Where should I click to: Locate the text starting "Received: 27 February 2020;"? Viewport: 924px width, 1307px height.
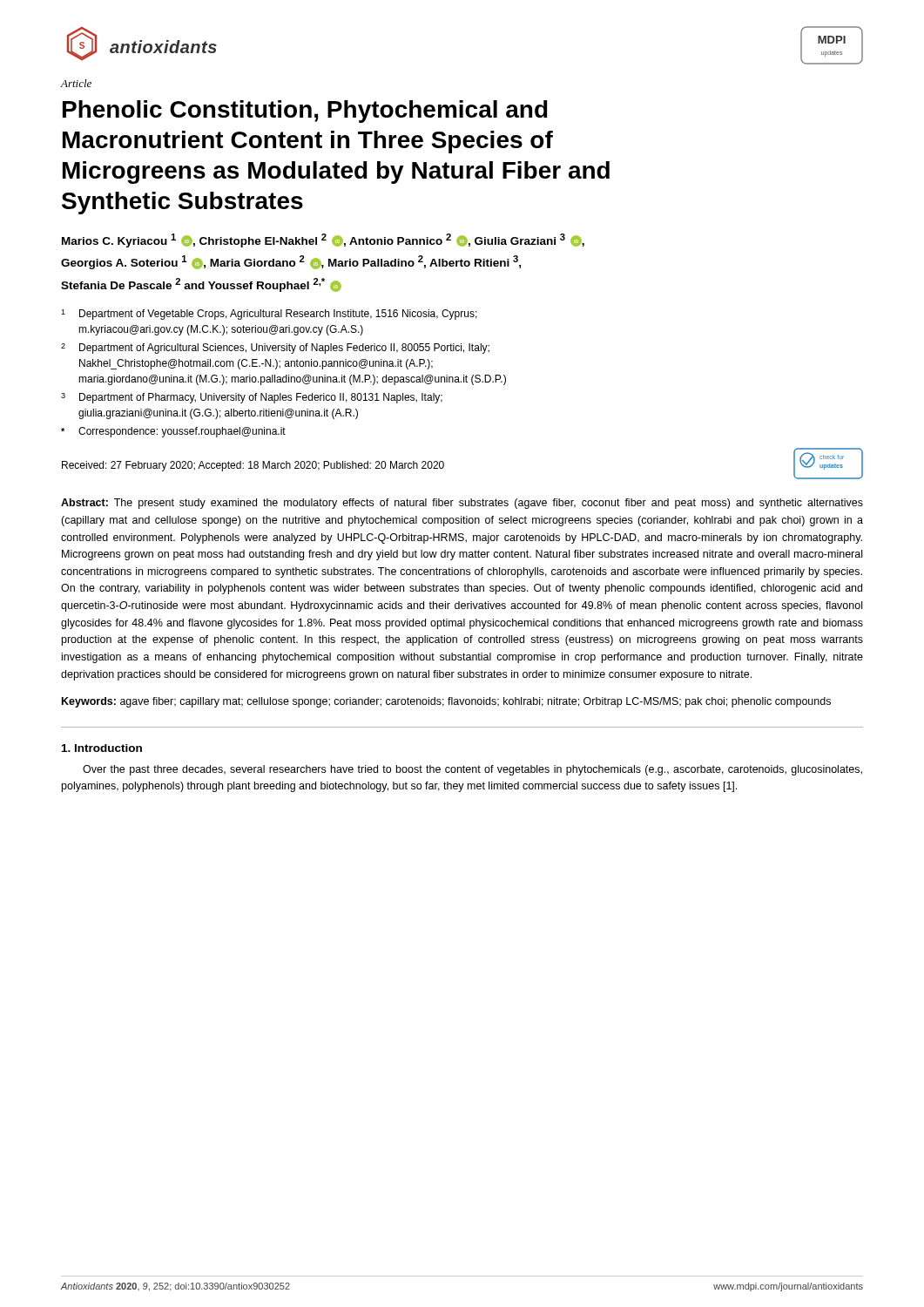coord(253,466)
